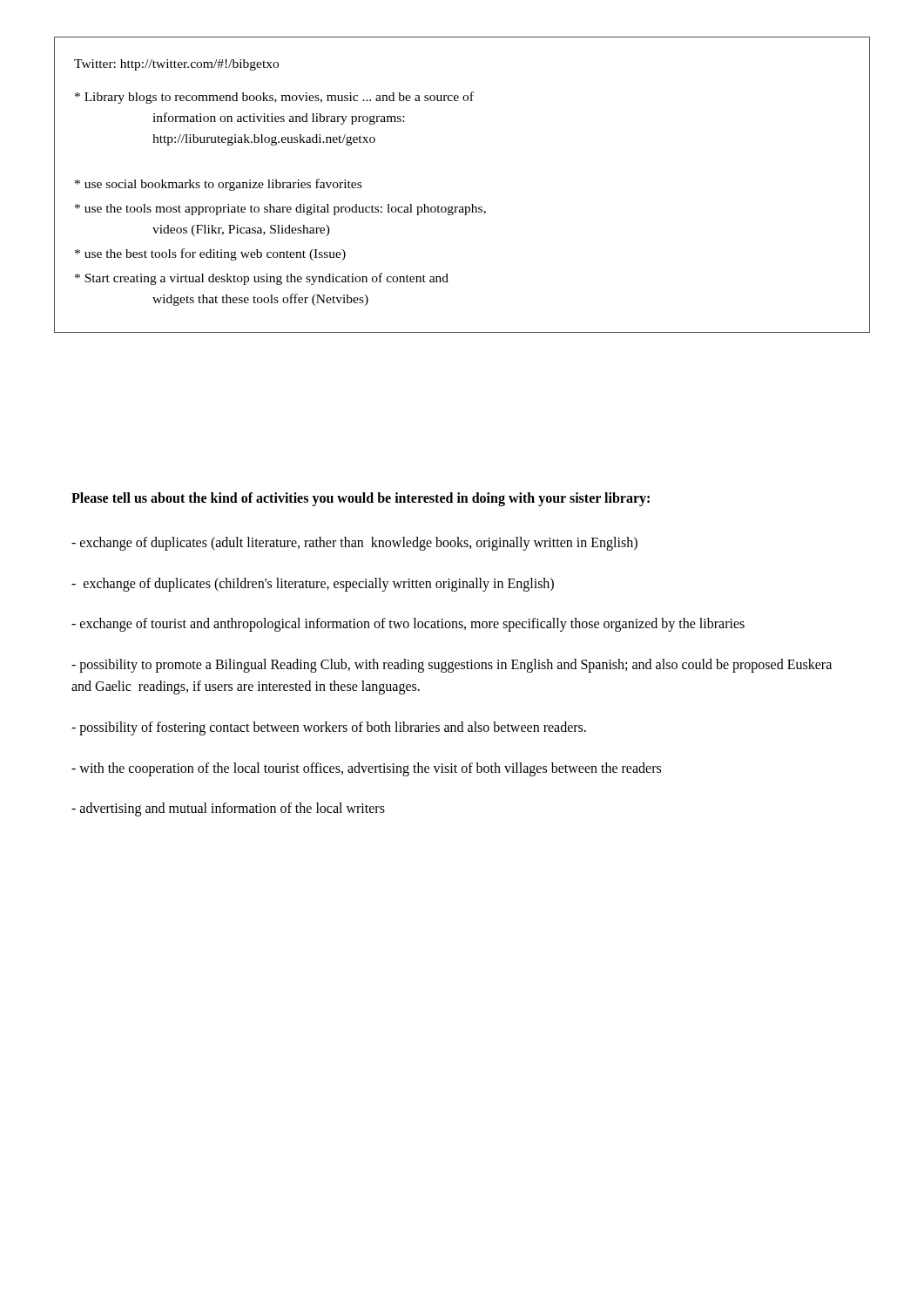Viewport: 924px width, 1307px height.
Task: Click the passage that begins "exchange of duplicates (adult literature,"
Action: point(355,542)
